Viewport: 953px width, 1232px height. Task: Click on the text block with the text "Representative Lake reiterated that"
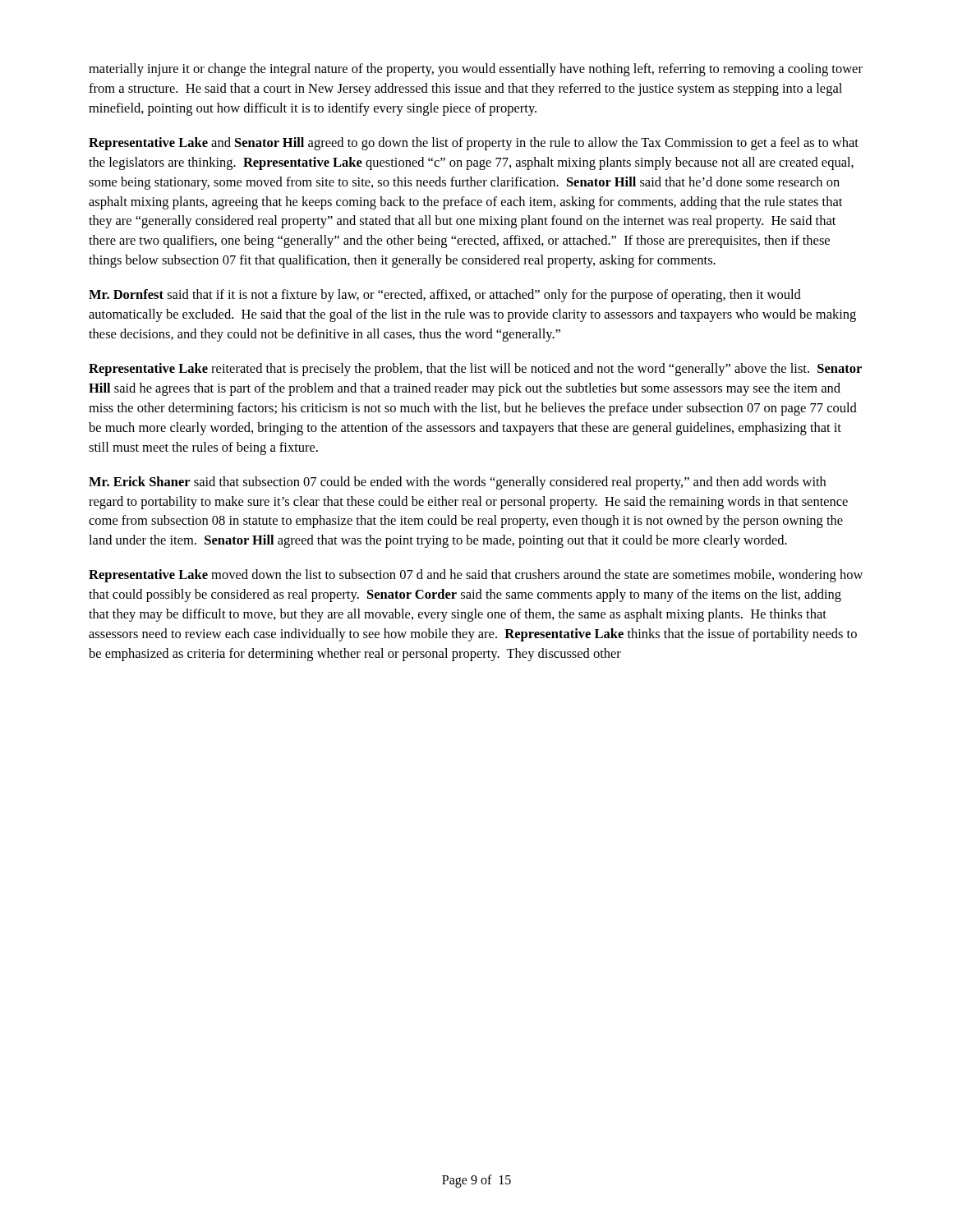[x=475, y=408]
